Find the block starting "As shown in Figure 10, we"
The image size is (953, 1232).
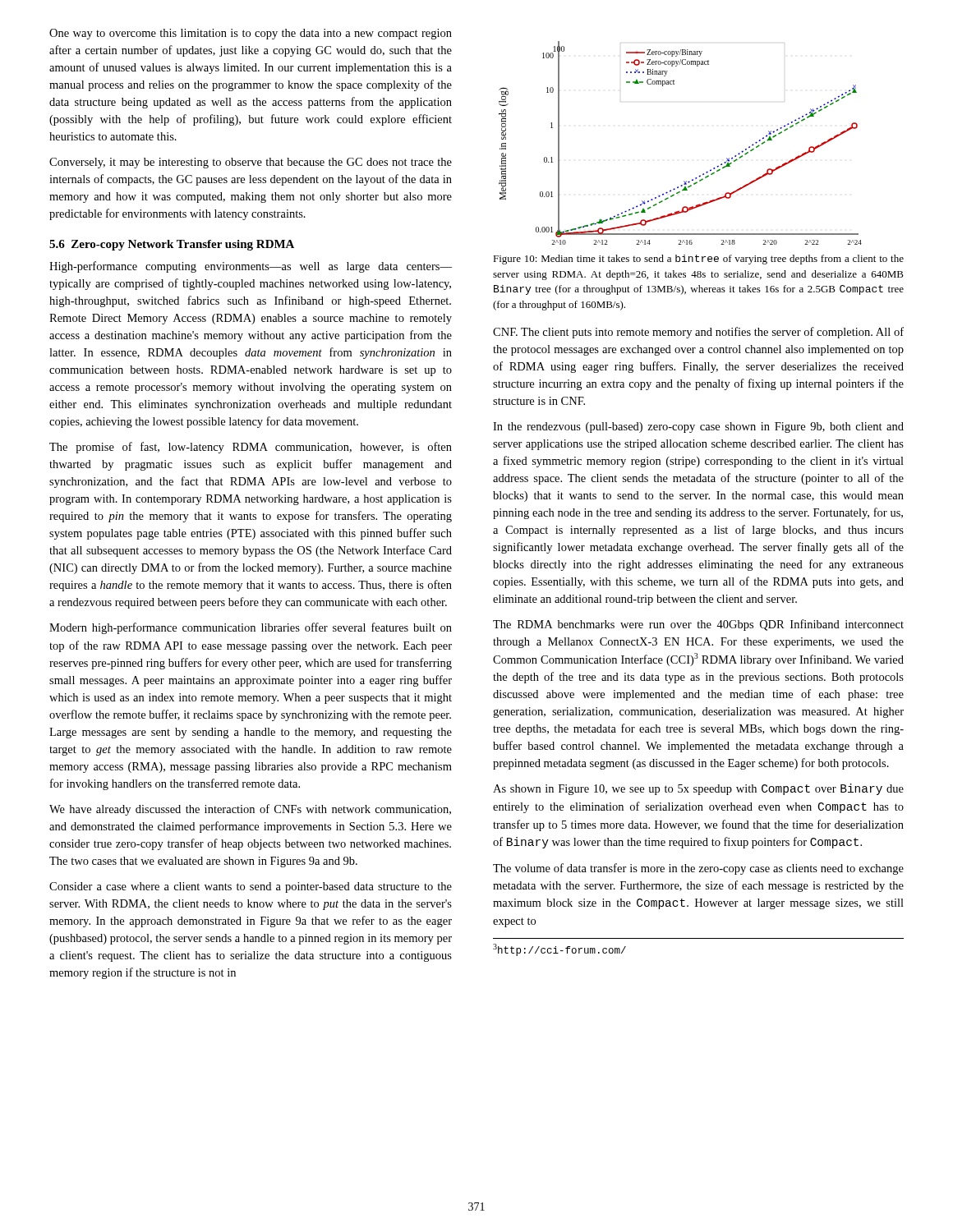click(698, 816)
